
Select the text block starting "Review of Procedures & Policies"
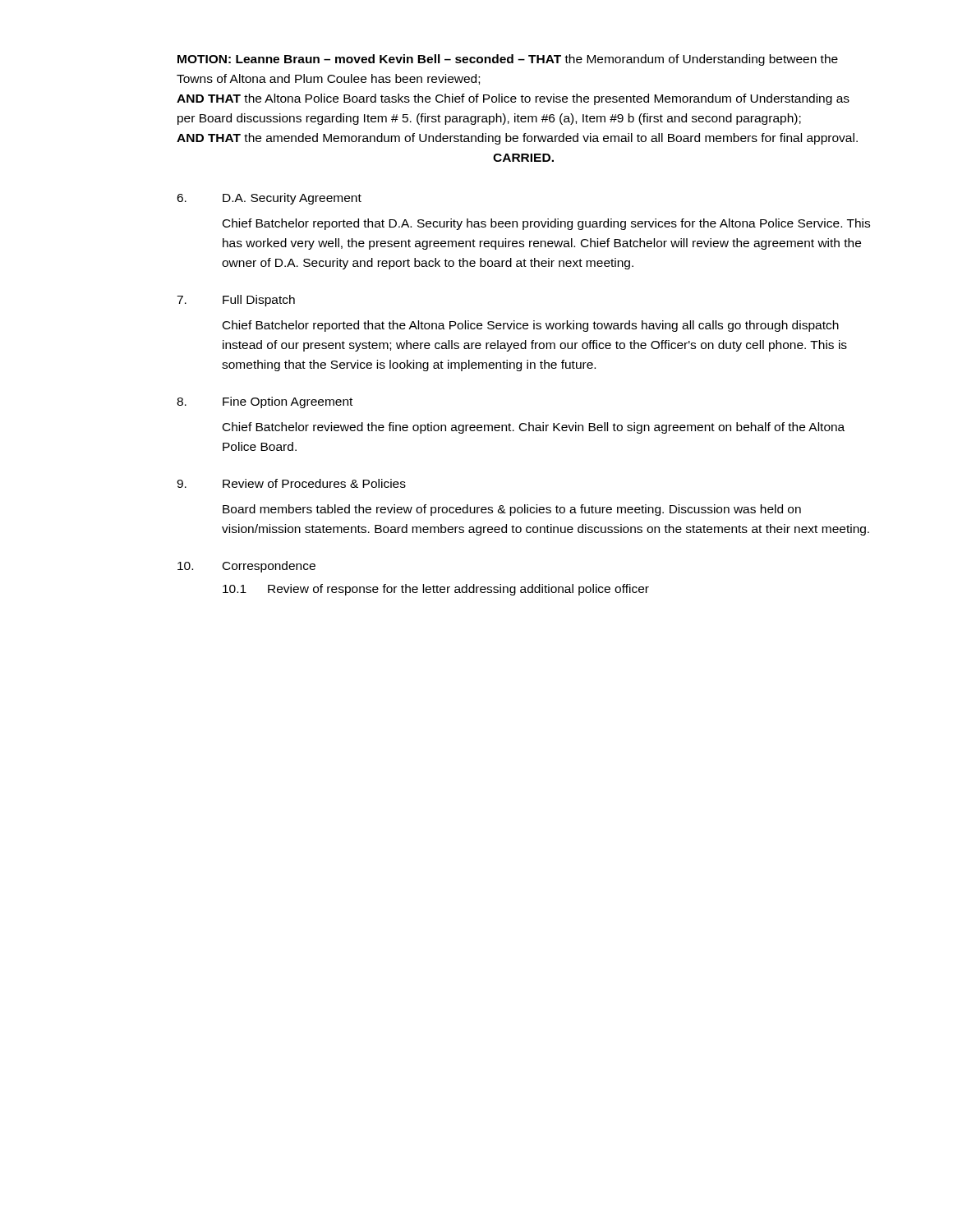coord(314,483)
